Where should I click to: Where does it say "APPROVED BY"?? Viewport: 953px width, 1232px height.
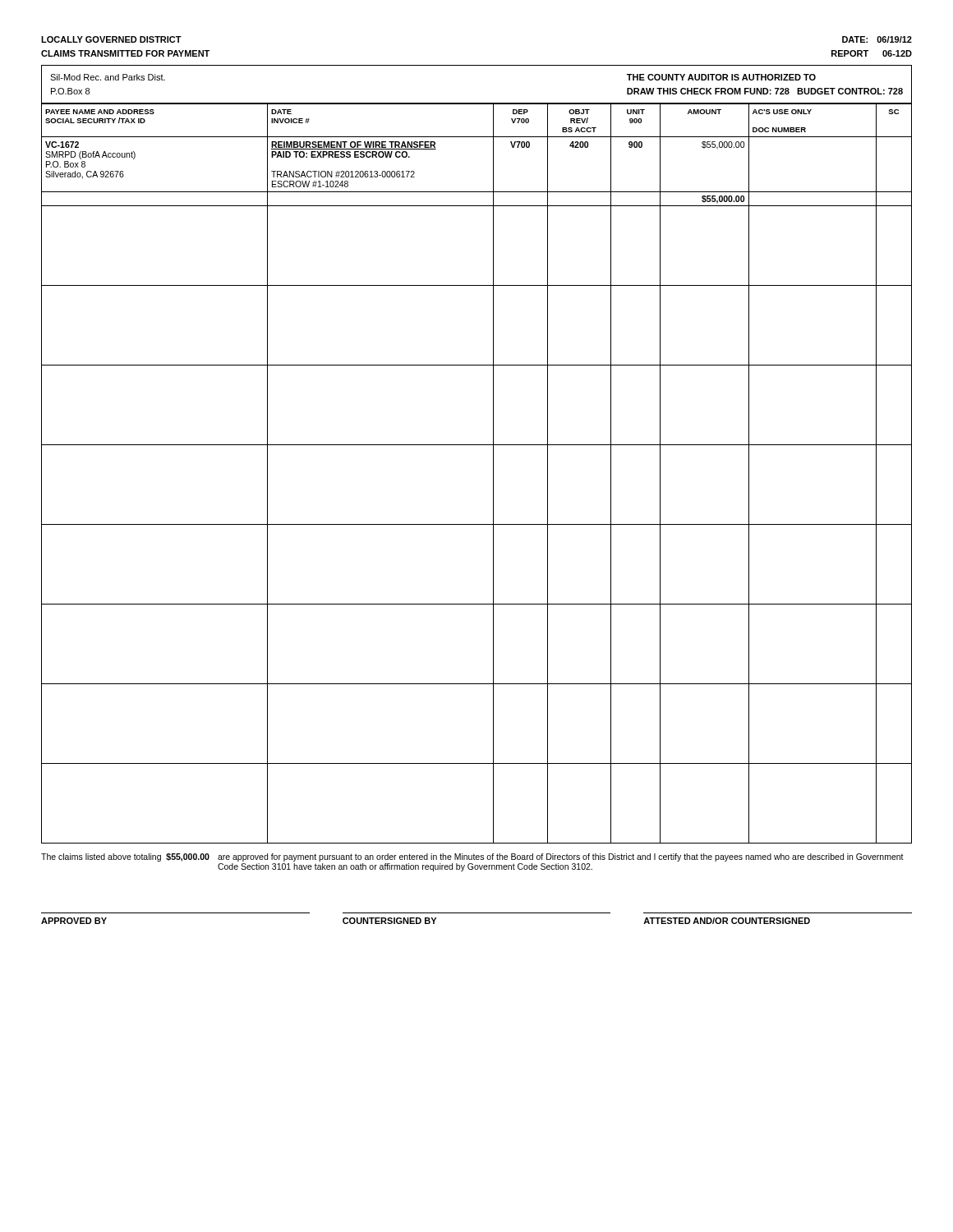74,921
